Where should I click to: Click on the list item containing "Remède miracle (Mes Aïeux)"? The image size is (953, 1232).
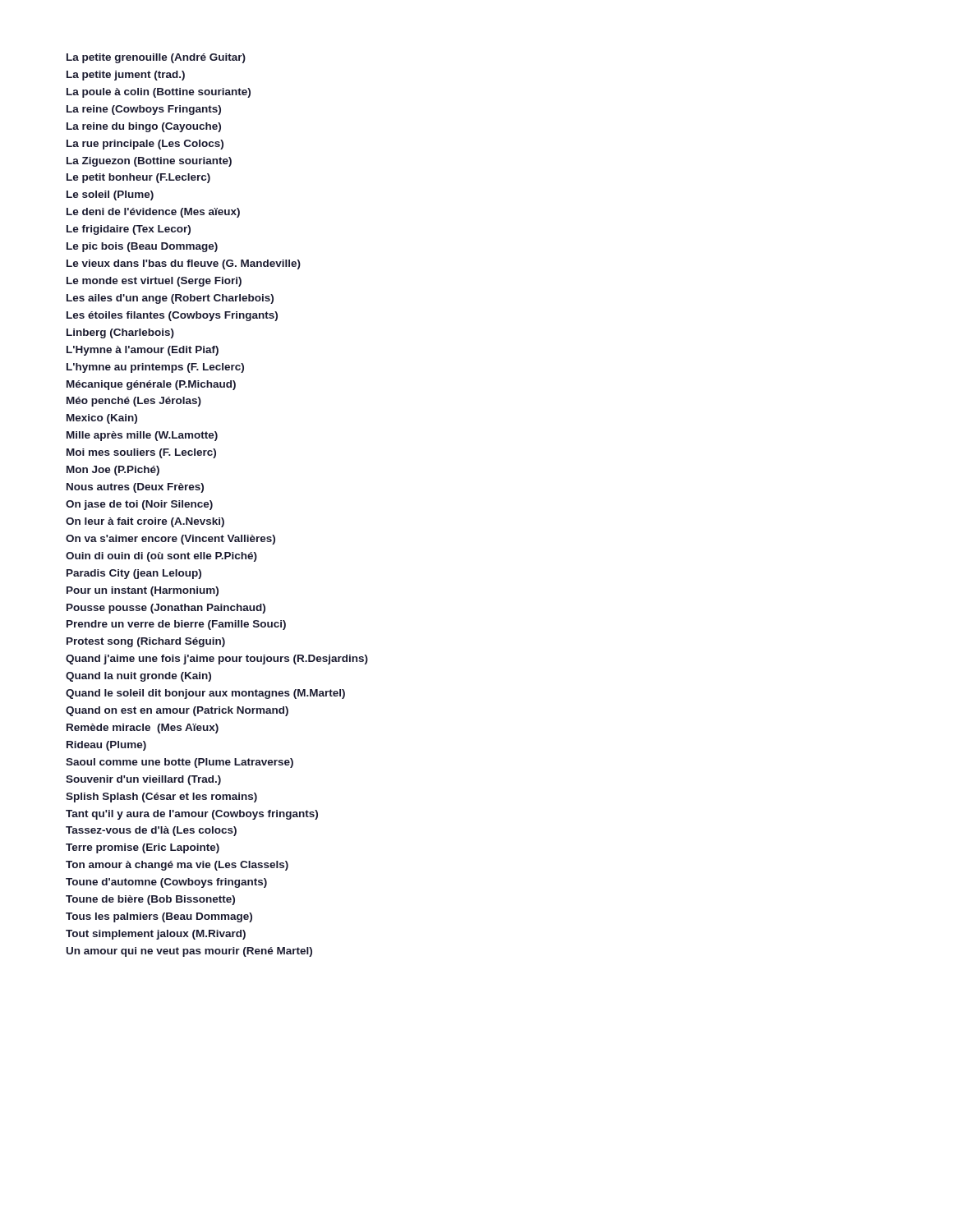[x=143, y=729]
